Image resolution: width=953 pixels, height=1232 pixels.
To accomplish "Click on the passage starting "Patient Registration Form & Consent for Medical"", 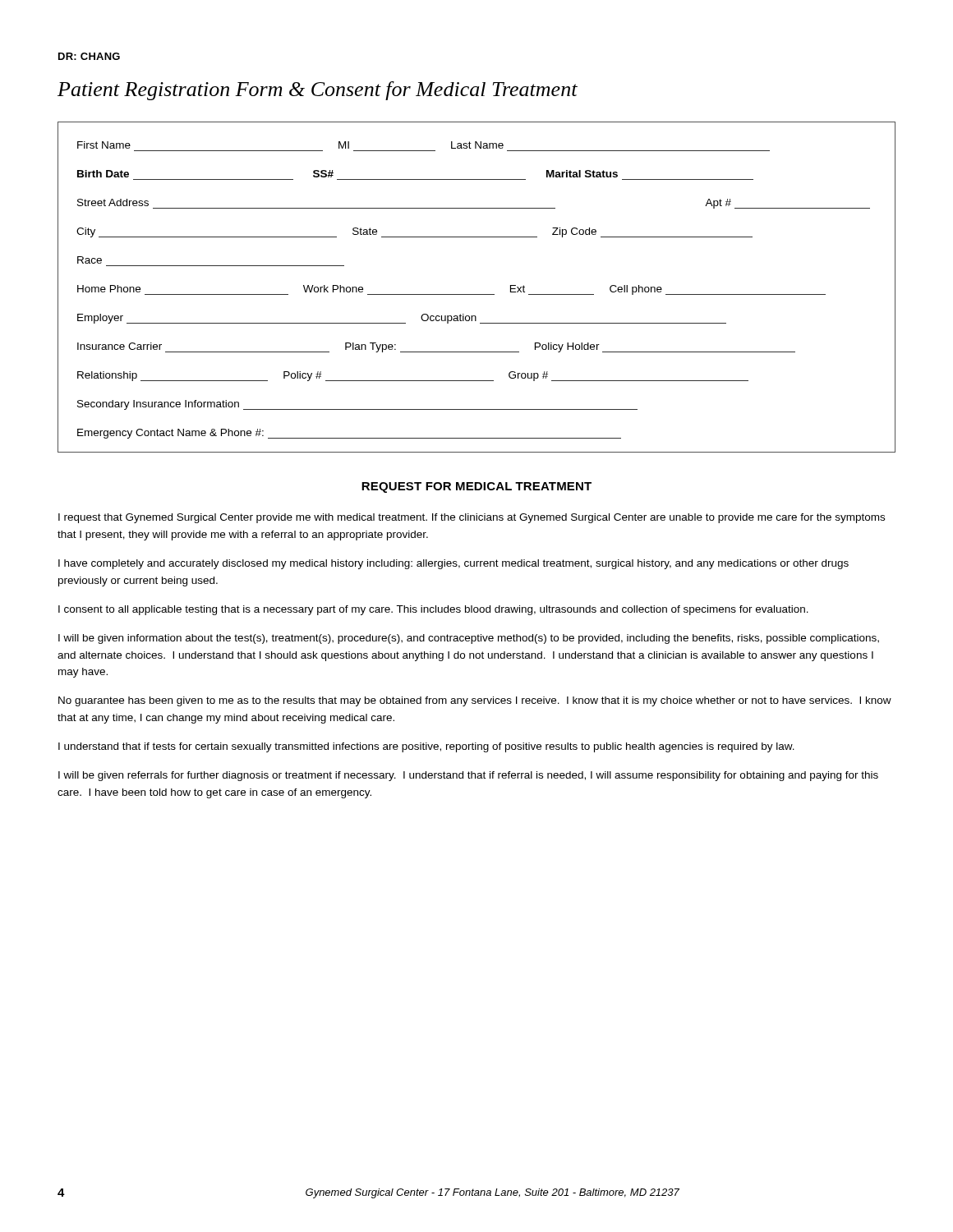I will click(317, 89).
